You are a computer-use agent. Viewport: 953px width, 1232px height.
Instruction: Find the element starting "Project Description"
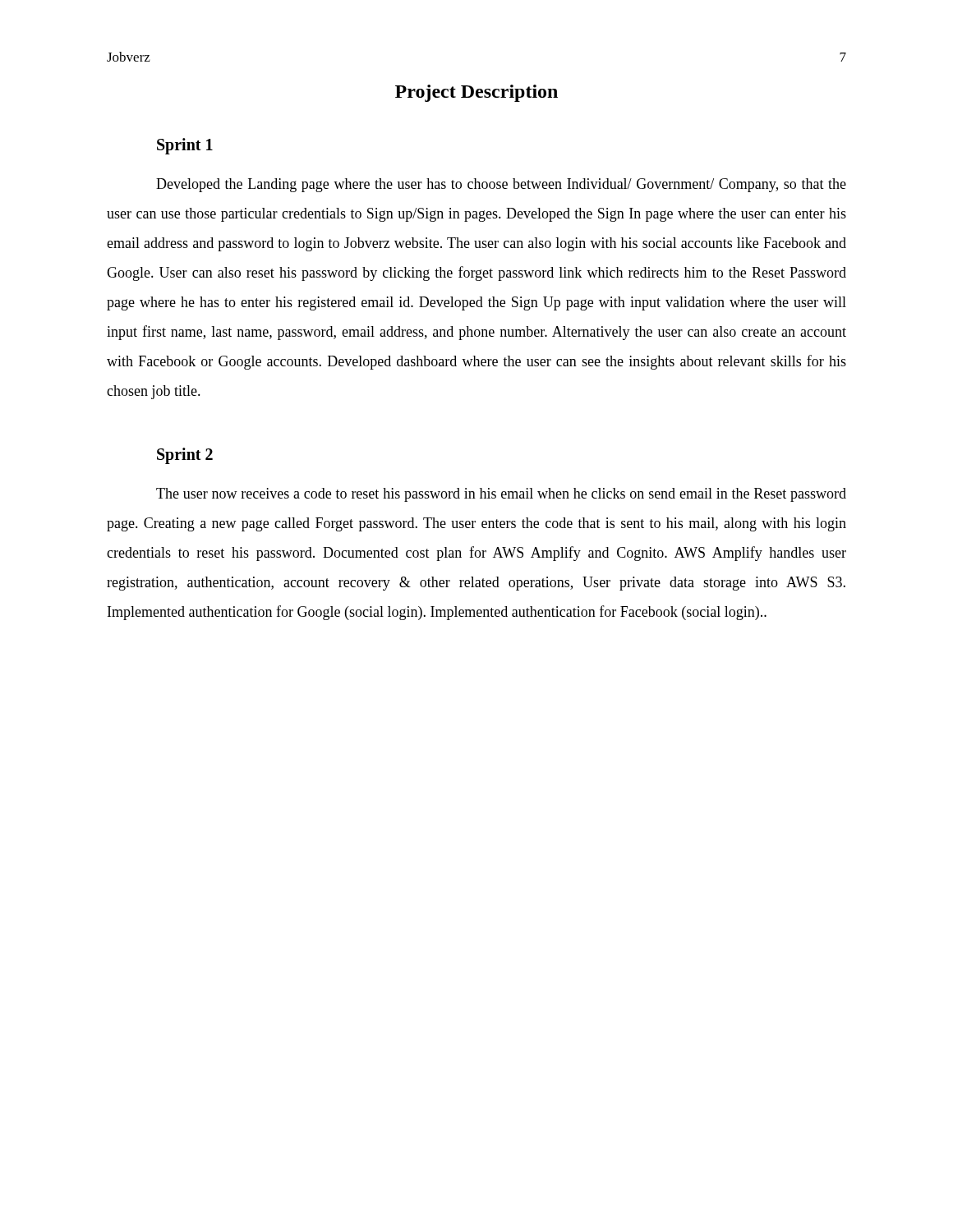476,92
